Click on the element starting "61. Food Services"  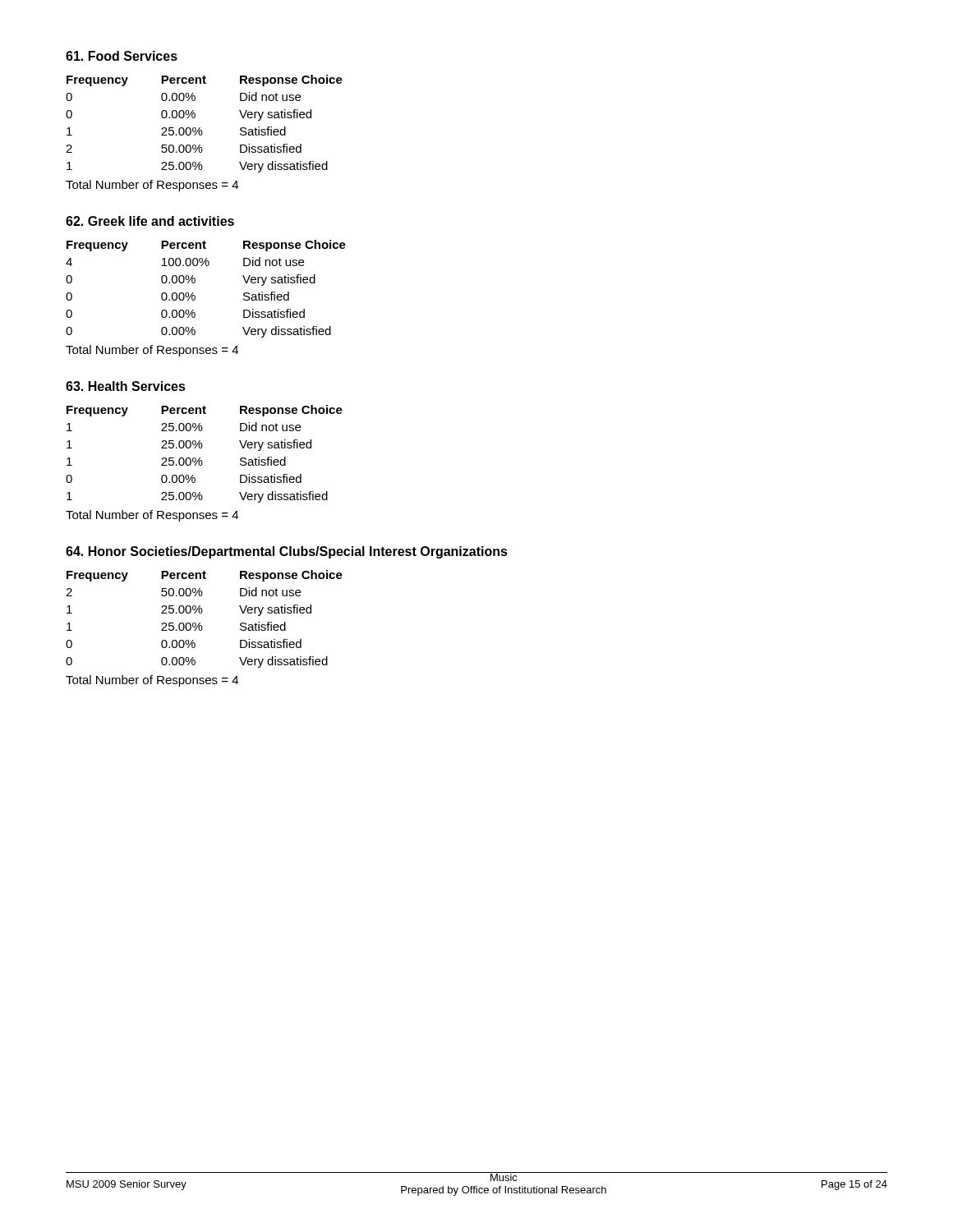[122, 56]
